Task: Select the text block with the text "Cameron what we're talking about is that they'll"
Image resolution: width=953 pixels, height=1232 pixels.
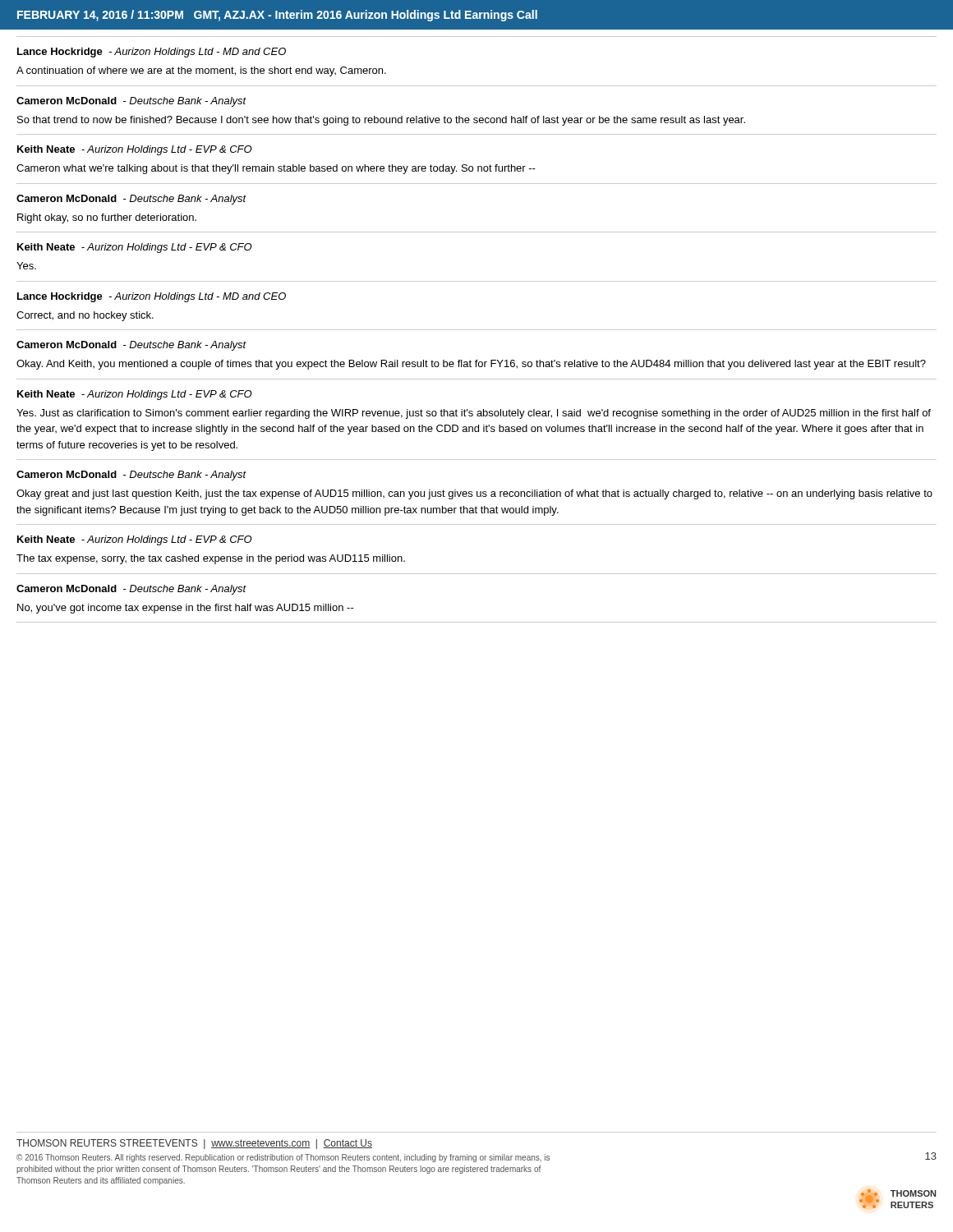Action: [276, 168]
